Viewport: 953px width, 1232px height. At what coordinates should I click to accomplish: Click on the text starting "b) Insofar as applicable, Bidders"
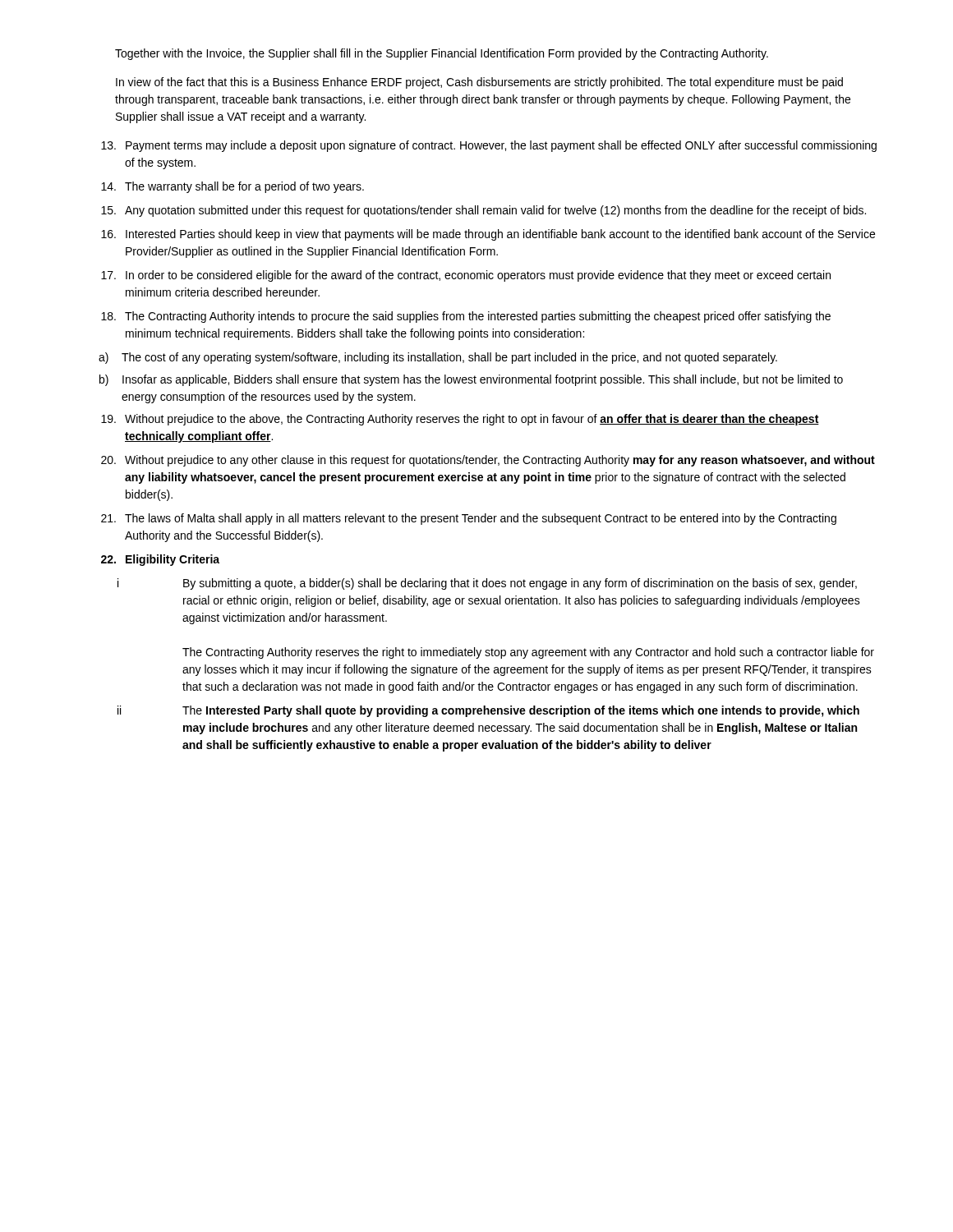489,388
